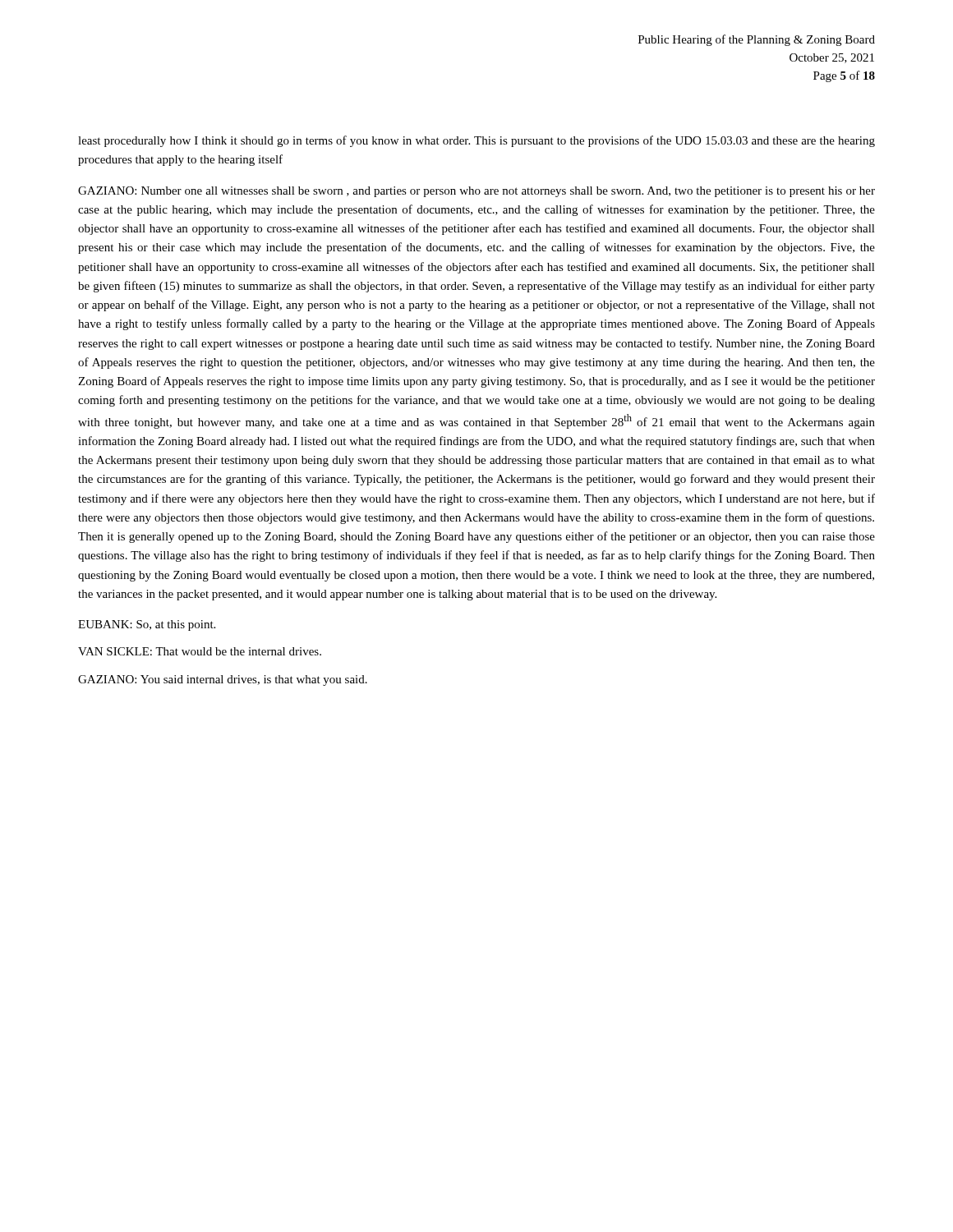Click on the text block with the text "GAZIANO: You said internal drives, is that"

(x=223, y=680)
